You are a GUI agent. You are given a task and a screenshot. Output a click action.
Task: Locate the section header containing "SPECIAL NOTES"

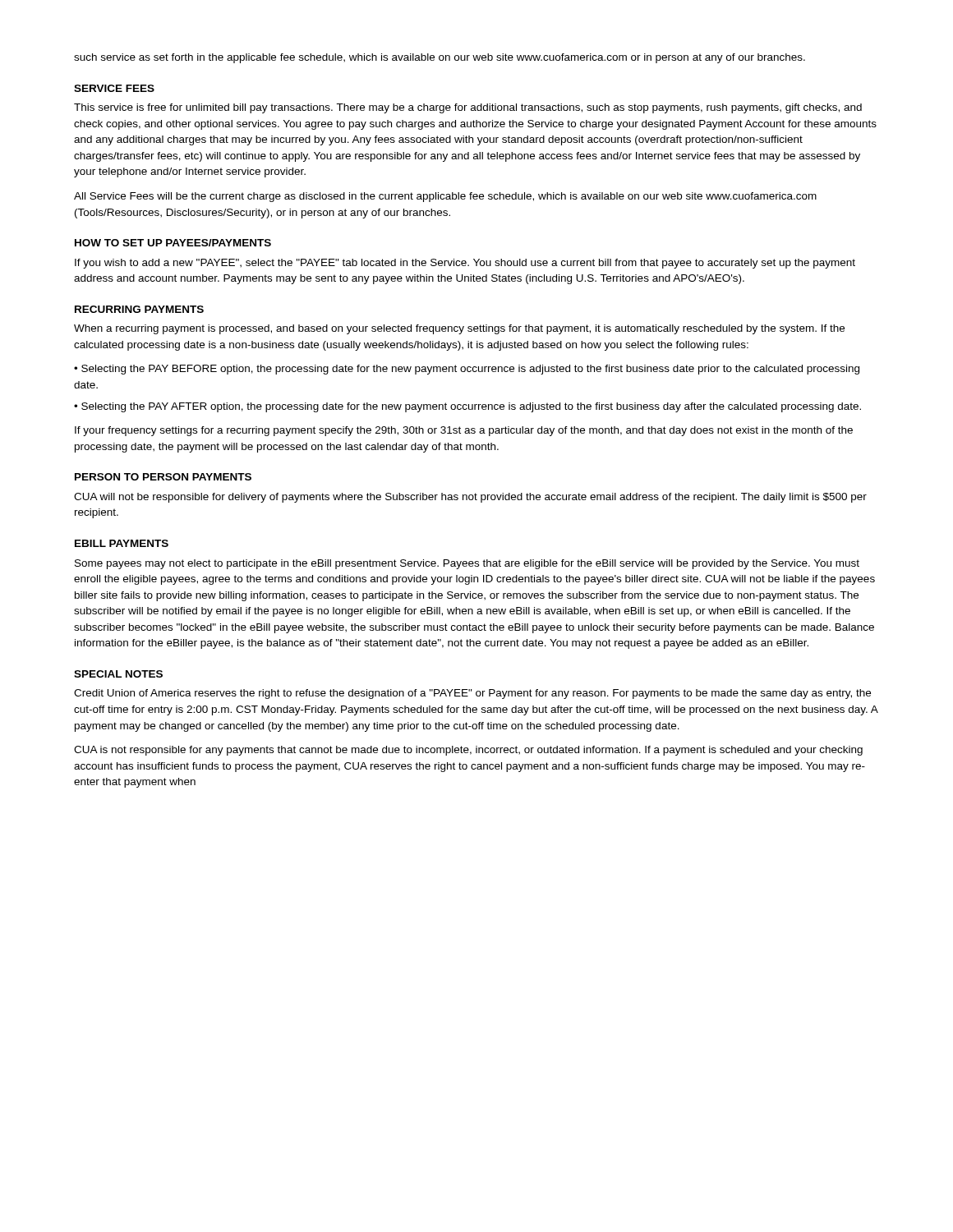click(x=119, y=674)
